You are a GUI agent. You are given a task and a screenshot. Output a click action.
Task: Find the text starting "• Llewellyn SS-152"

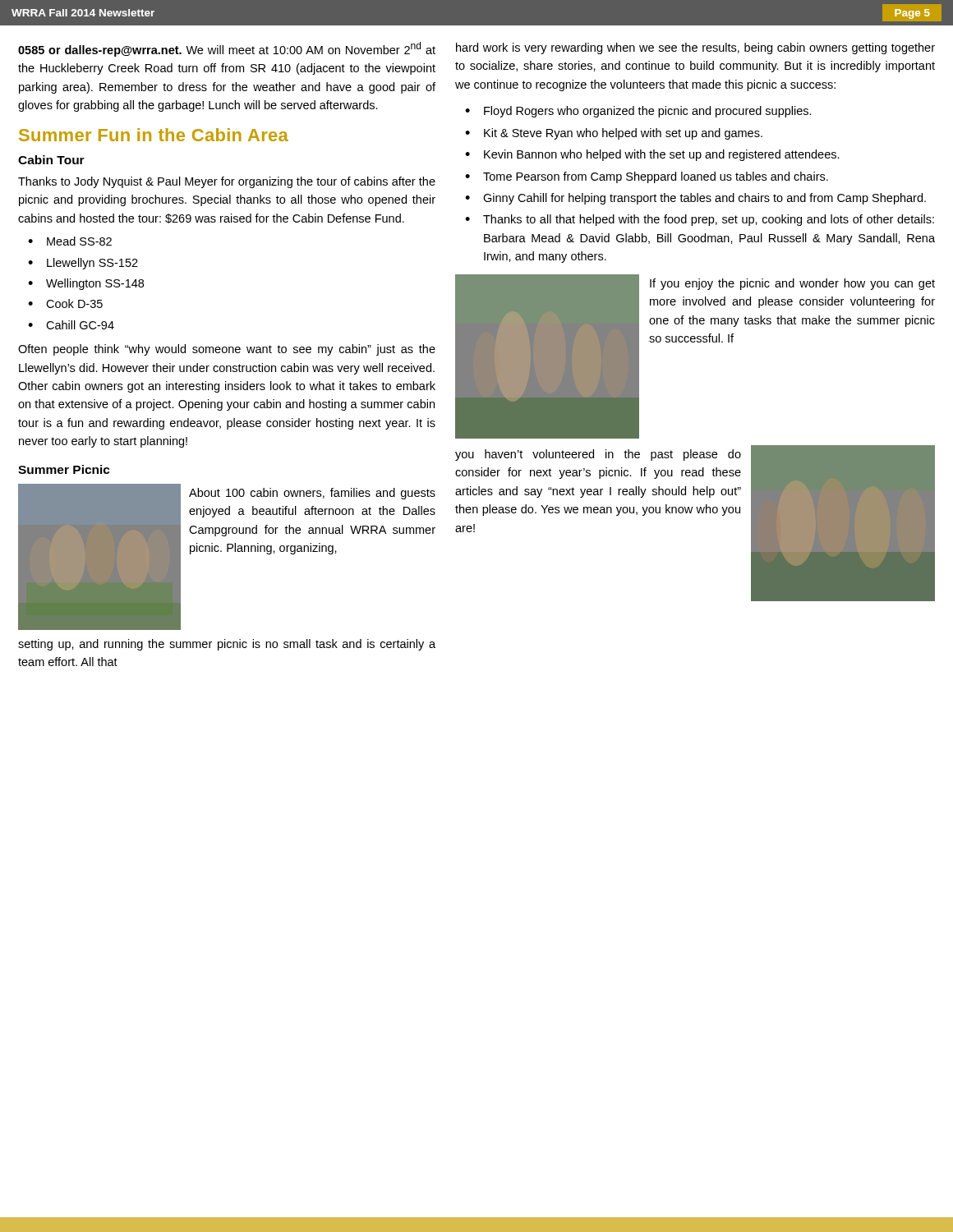(x=83, y=263)
